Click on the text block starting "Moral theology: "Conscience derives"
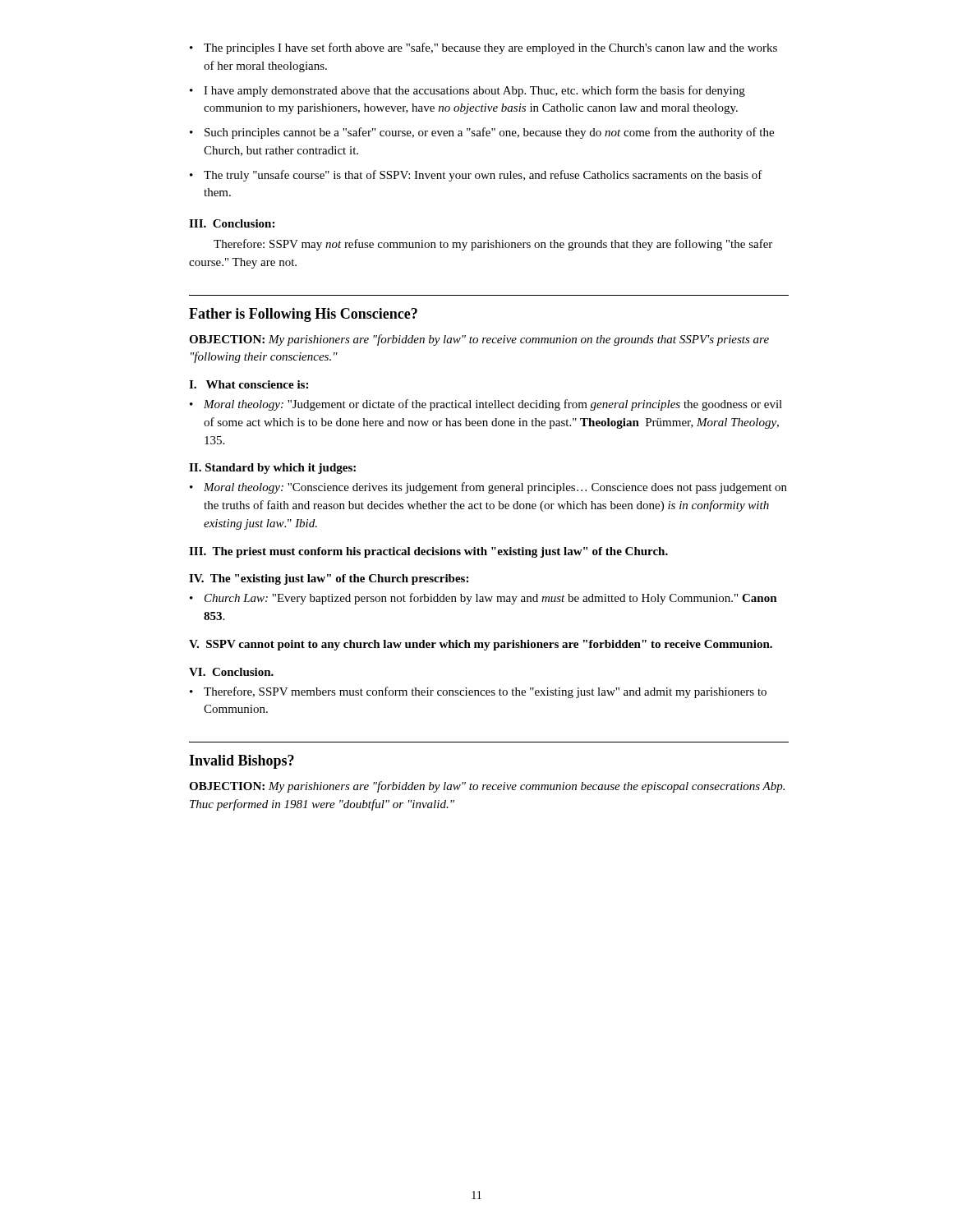 [495, 505]
